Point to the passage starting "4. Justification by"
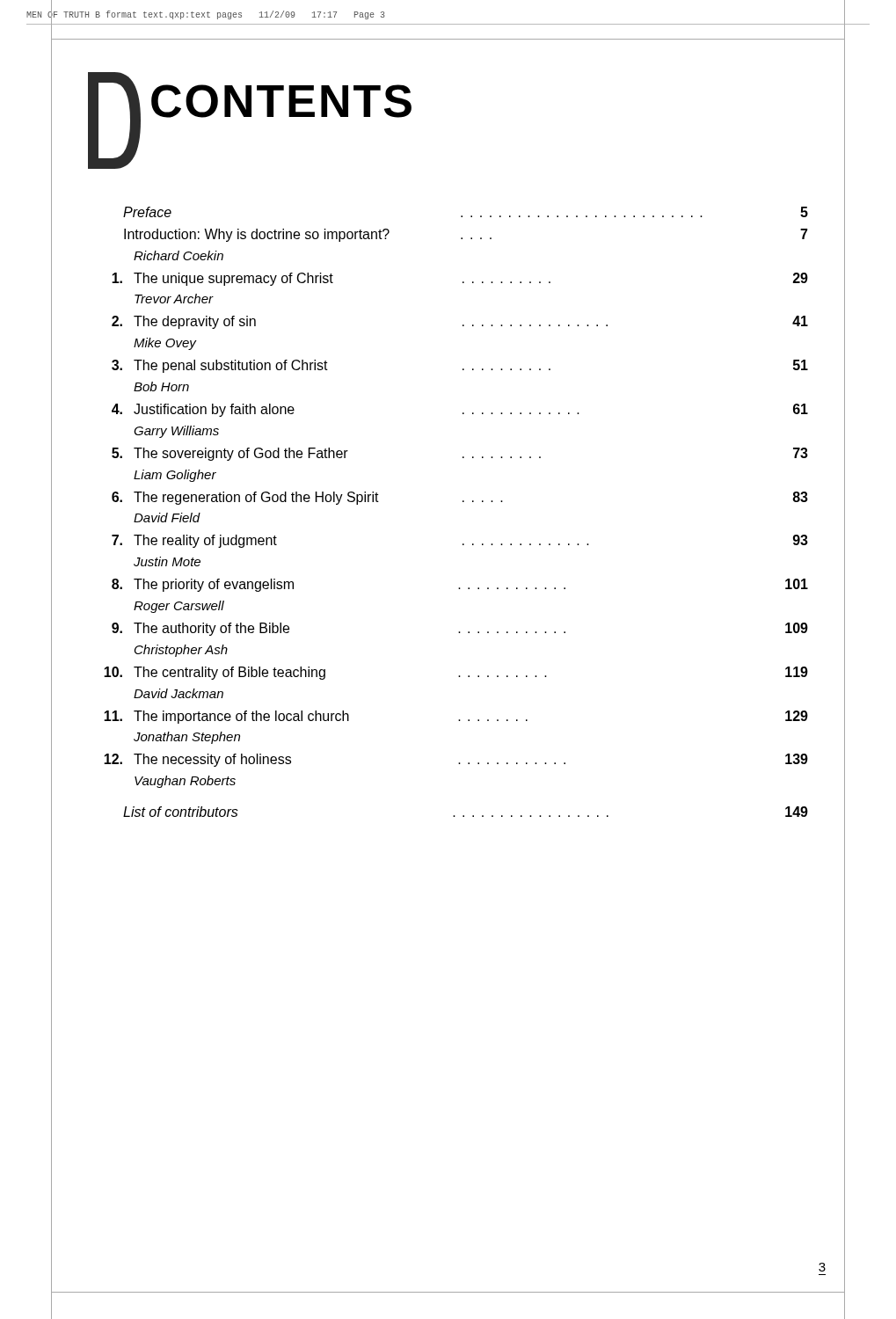Viewport: 896px width, 1319px height. click(460, 410)
